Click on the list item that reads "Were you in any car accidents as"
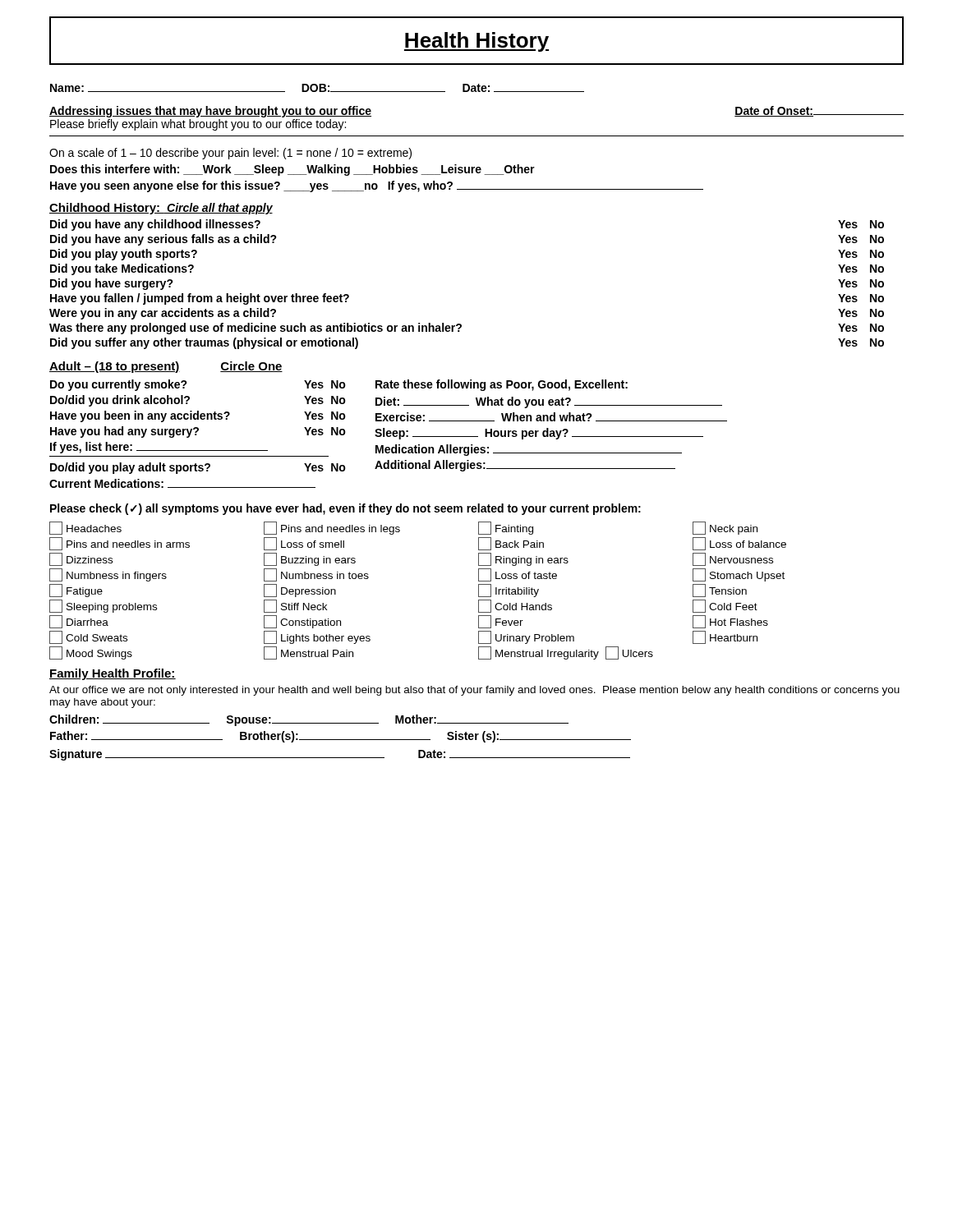The width and height of the screenshot is (953, 1232). click(x=166, y=313)
